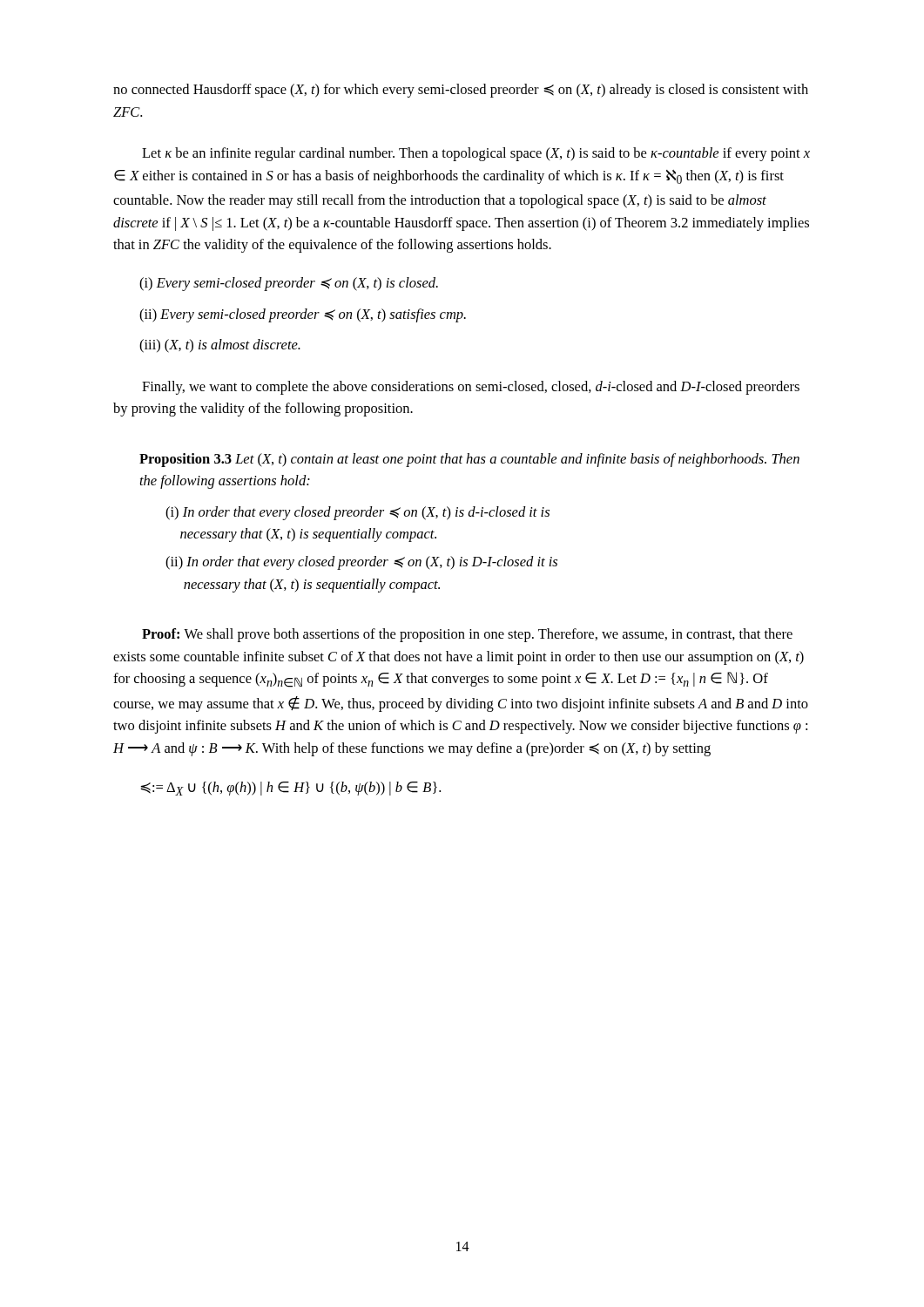The width and height of the screenshot is (924, 1307).
Task: Point to the passage starting "(iii) (X, t) is almost discrete."
Action: [x=220, y=345]
